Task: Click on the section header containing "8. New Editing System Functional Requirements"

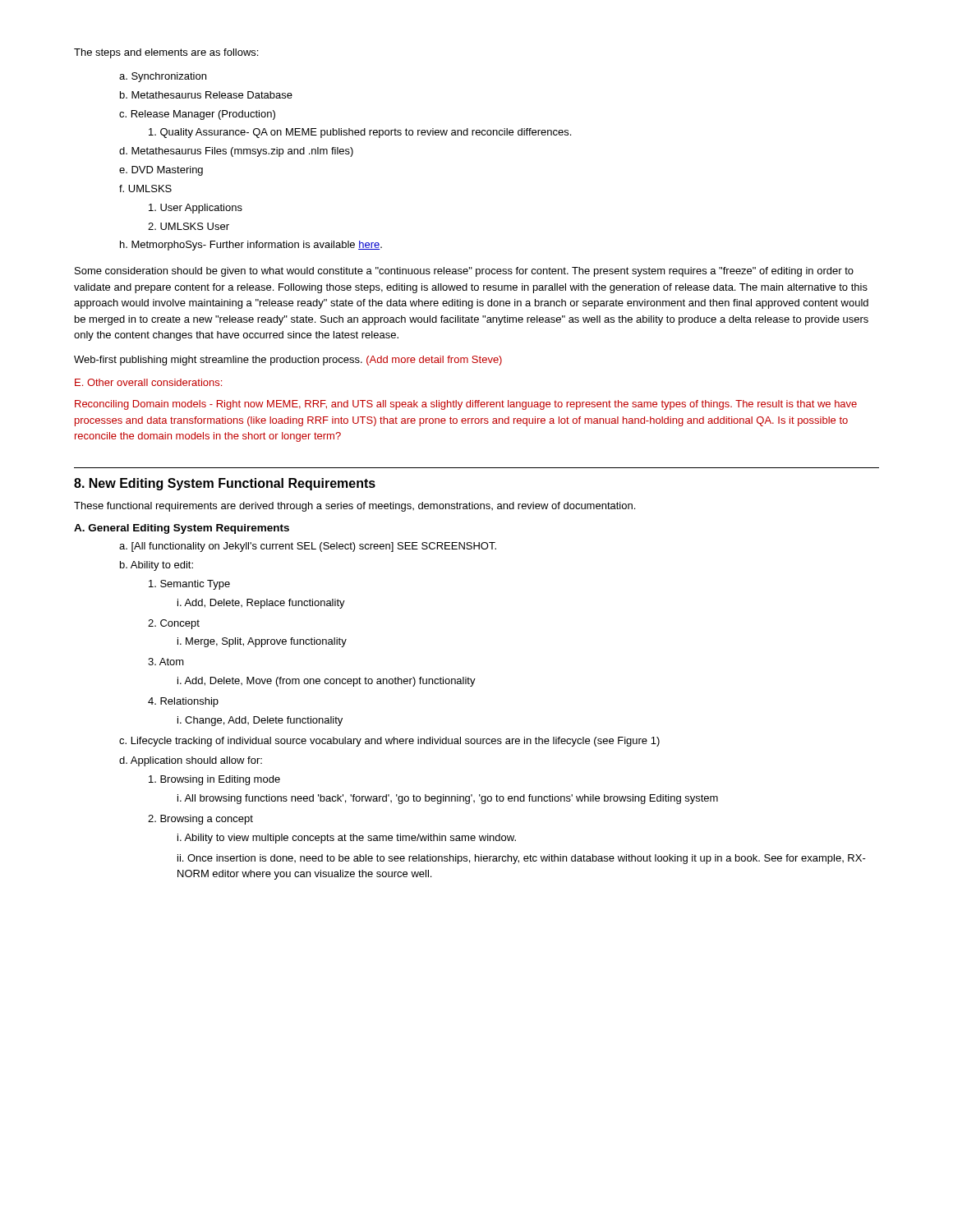Action: [225, 483]
